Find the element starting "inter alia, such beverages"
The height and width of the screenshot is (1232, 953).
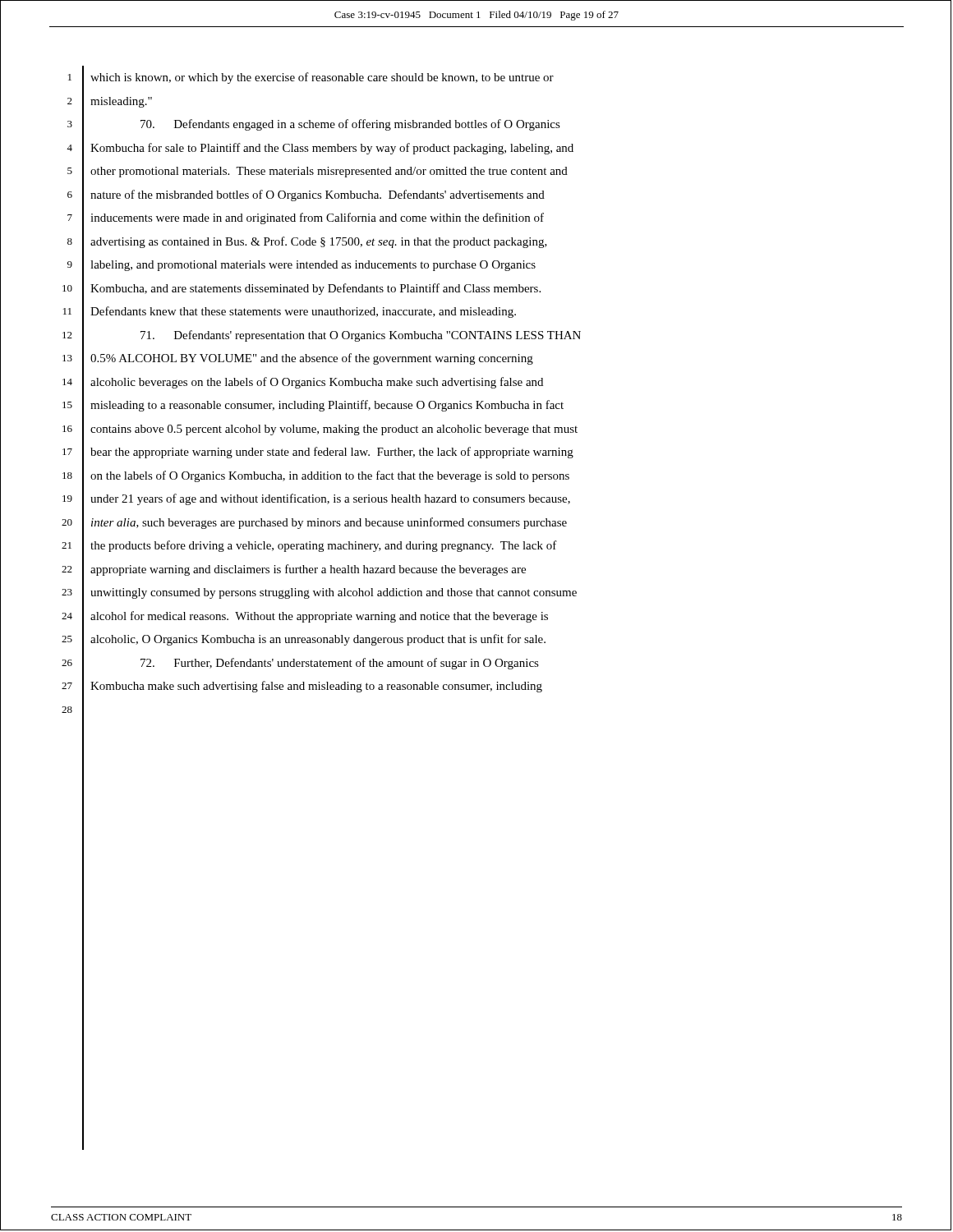click(x=329, y=522)
